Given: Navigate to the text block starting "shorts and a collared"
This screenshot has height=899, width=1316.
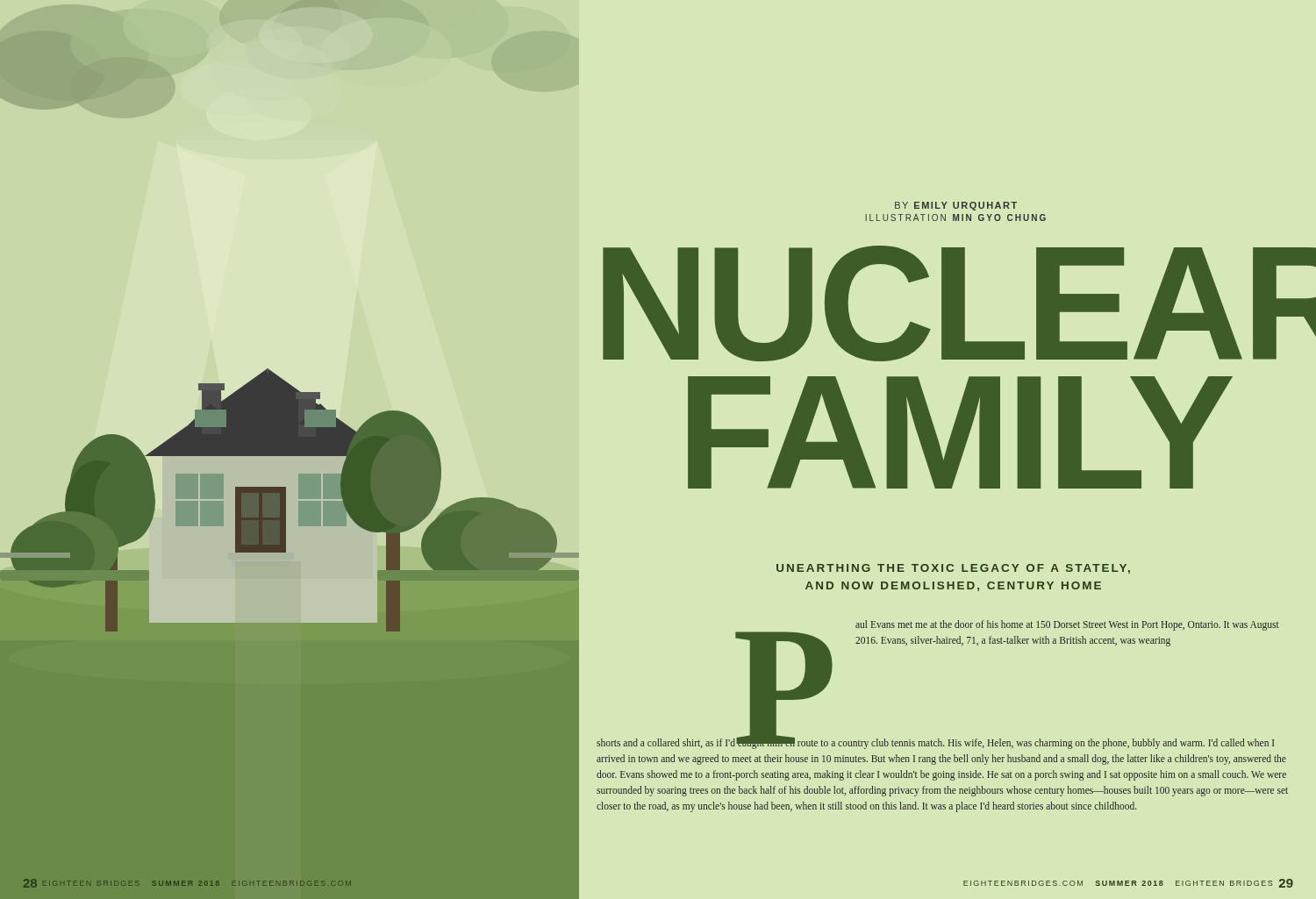Looking at the screenshot, I should click(948, 775).
